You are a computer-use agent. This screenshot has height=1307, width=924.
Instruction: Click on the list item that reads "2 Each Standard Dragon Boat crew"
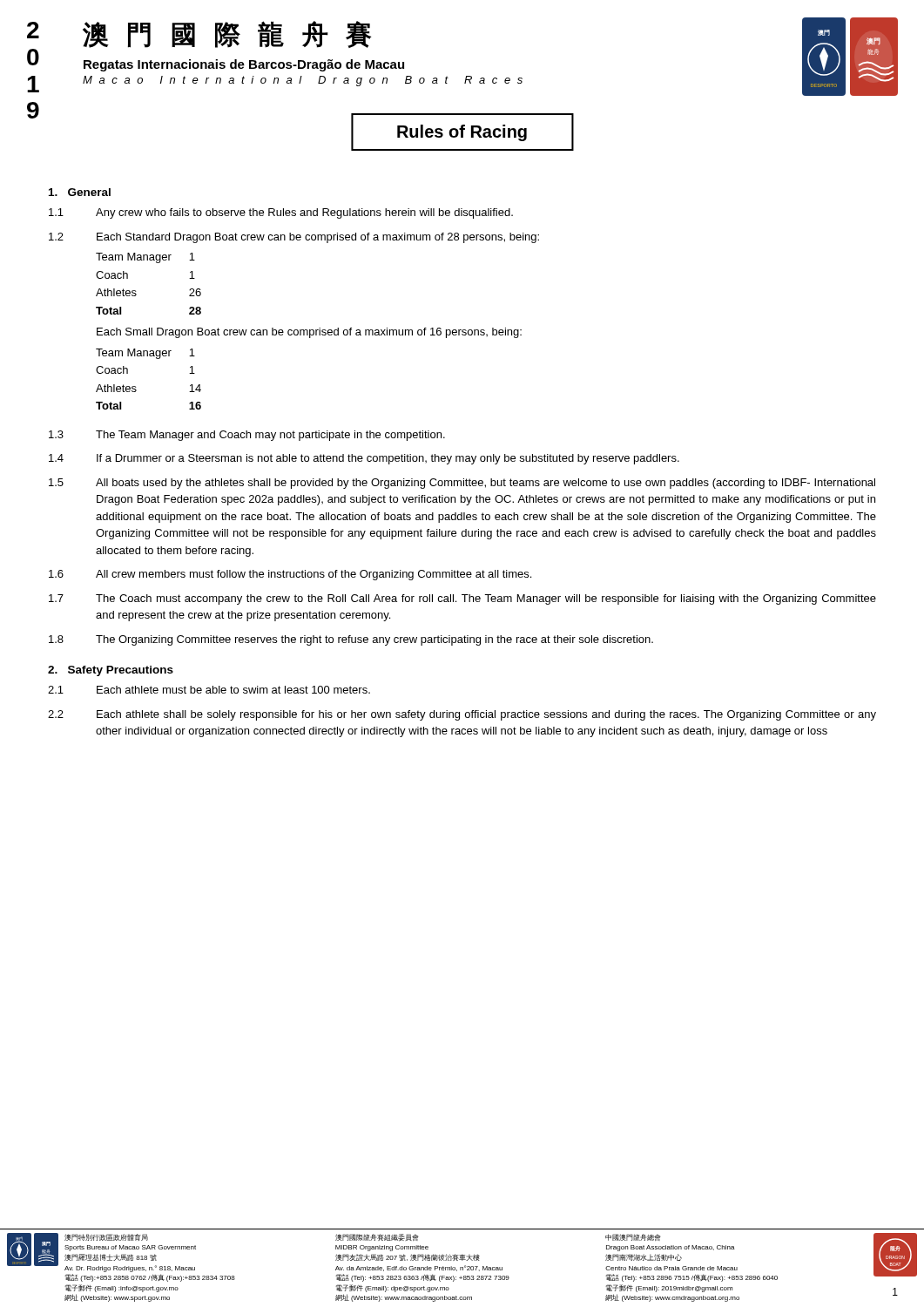462,323
